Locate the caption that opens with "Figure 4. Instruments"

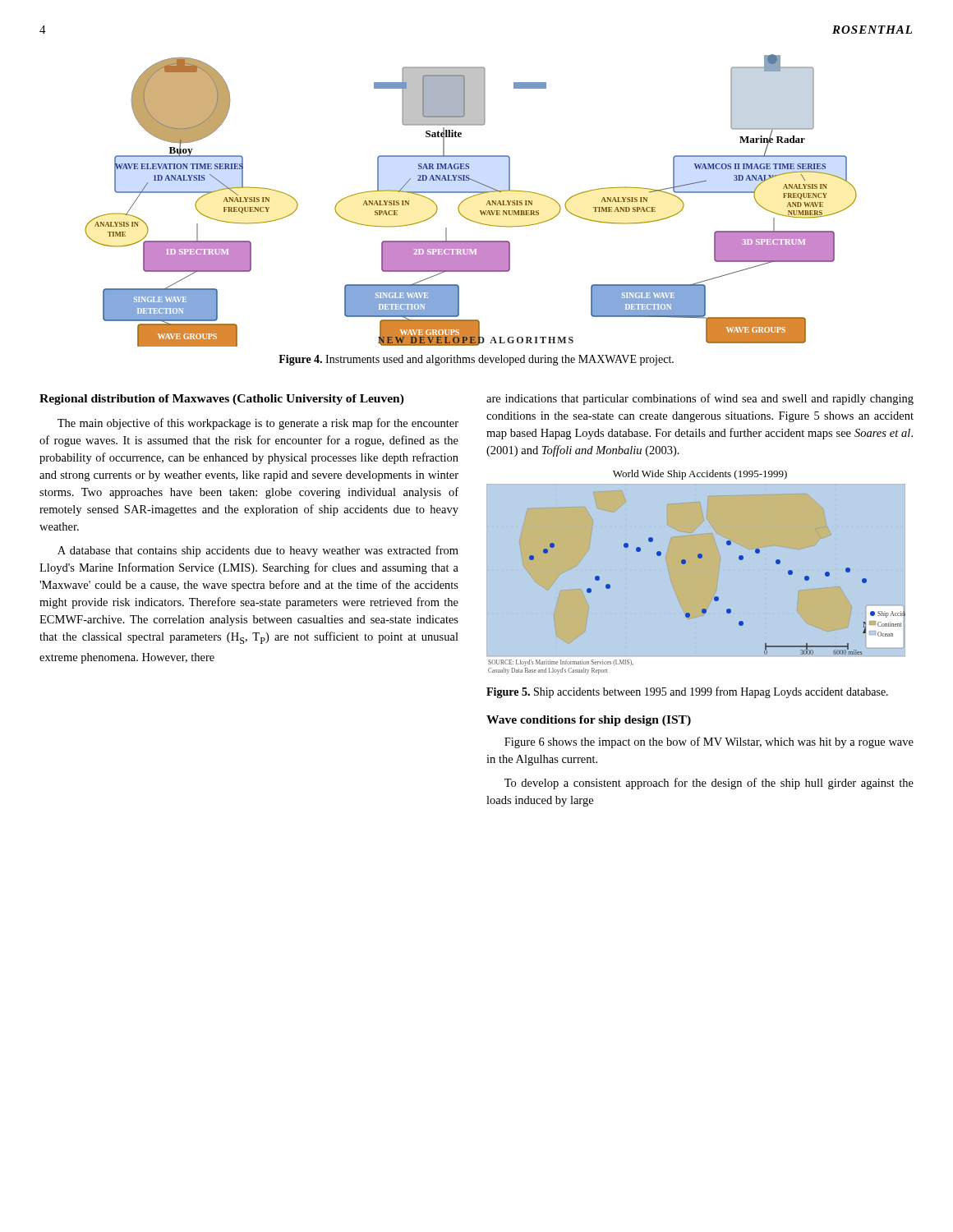[476, 359]
